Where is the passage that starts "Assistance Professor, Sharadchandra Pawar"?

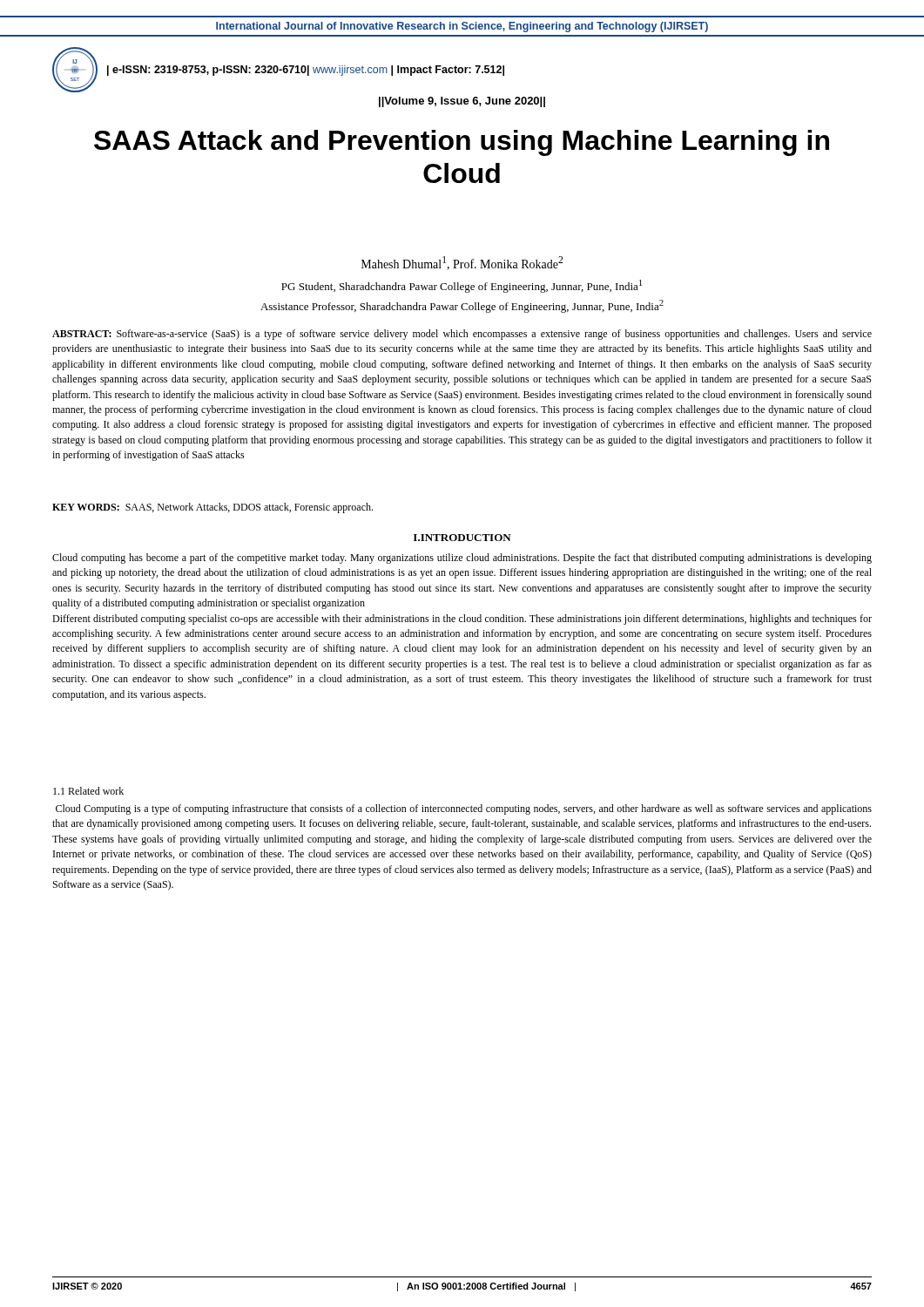[x=462, y=305]
